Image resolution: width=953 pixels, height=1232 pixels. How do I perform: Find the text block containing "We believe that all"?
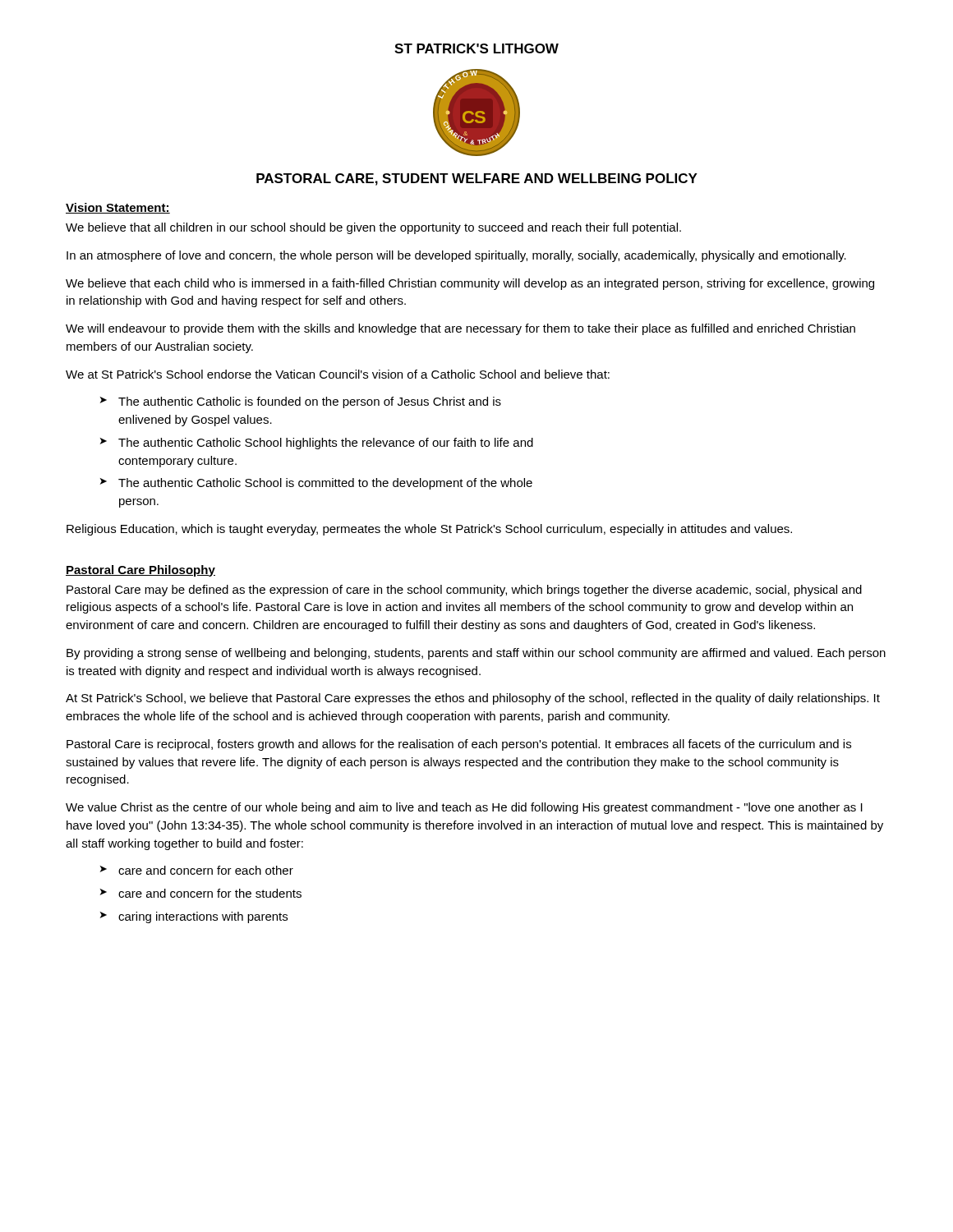tap(374, 227)
